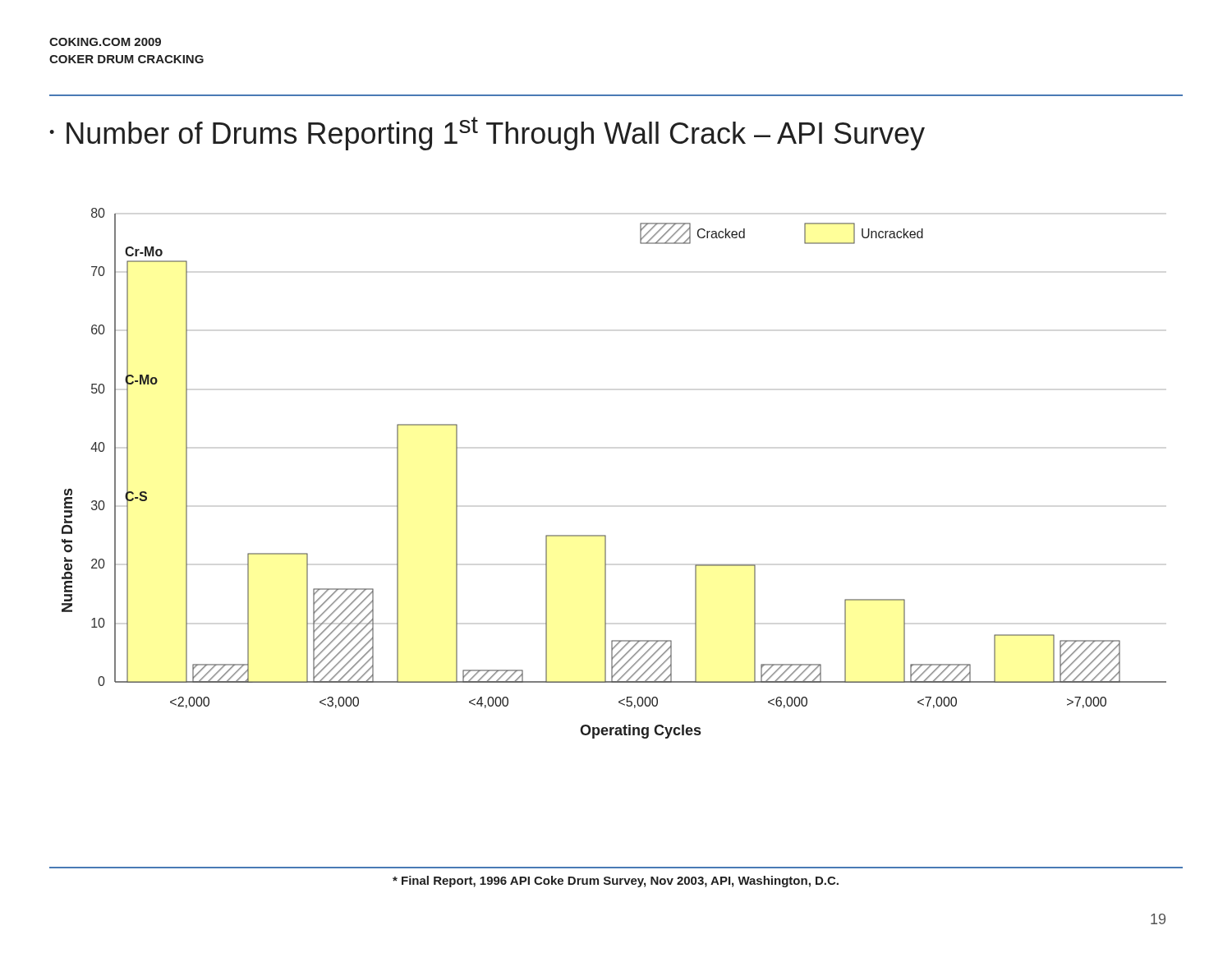The image size is (1232, 953).
Task: Click on the list item with the text "• Number of Drums Reporting 1st Through"
Action: point(487,131)
